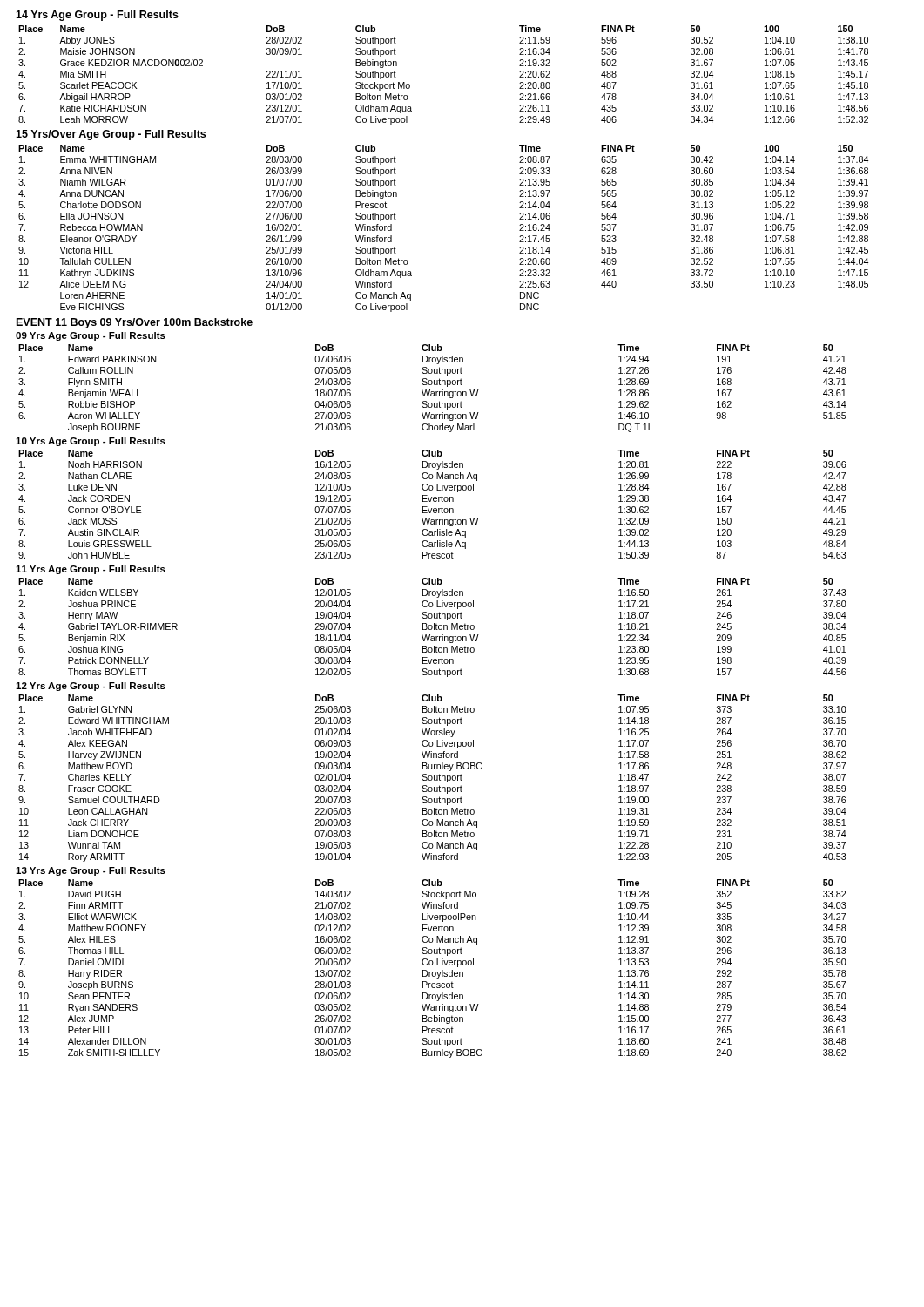This screenshot has height=1307, width=924.
Task: Find the section header that says "EVENT 11 Boys 09 Yrs/Over 100m Backstroke"
Action: point(134,322)
